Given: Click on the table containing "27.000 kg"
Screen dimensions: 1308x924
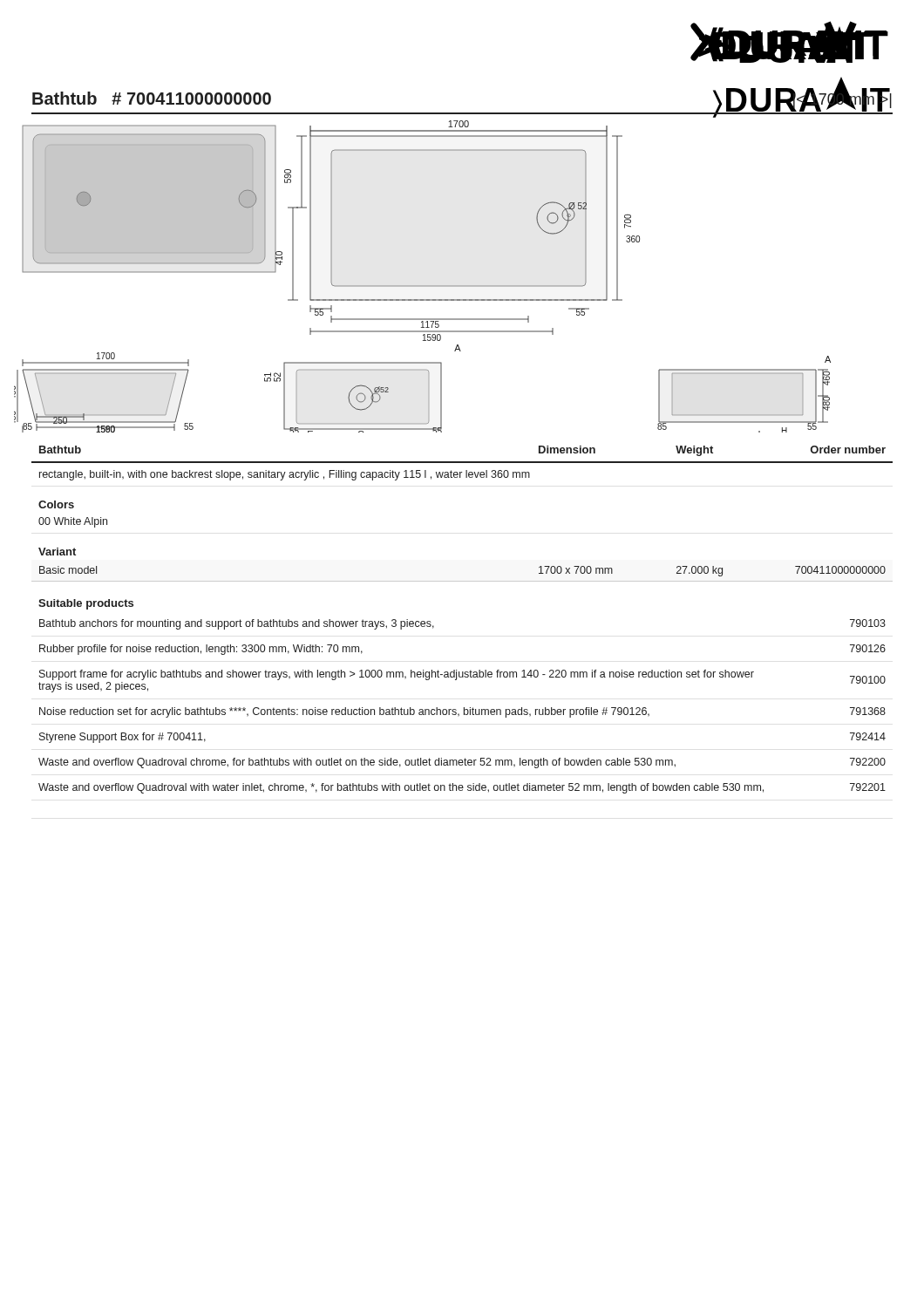Looking at the screenshot, I should point(462,628).
